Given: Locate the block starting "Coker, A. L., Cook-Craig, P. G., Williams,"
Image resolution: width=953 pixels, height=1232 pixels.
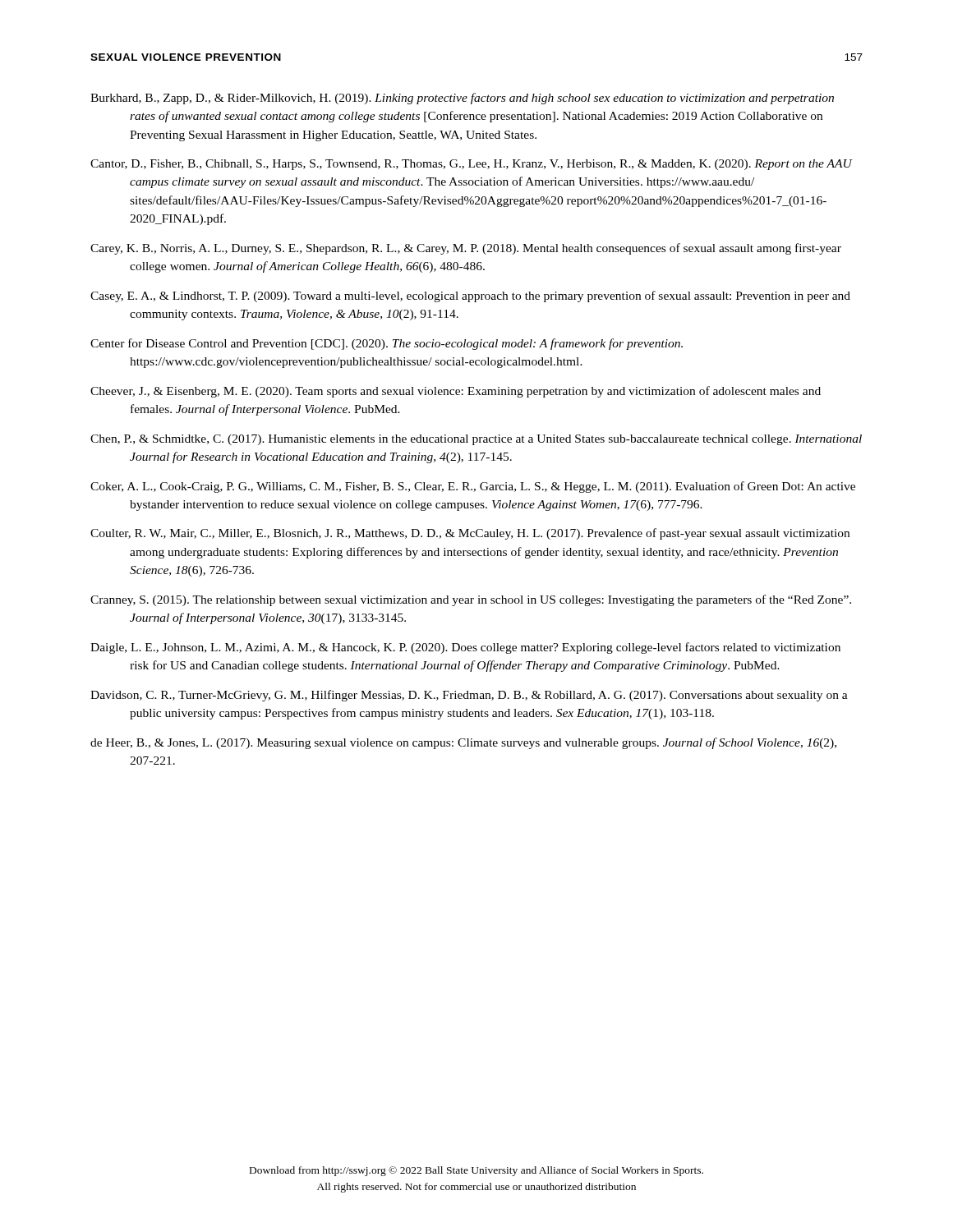Looking at the screenshot, I should tap(473, 495).
